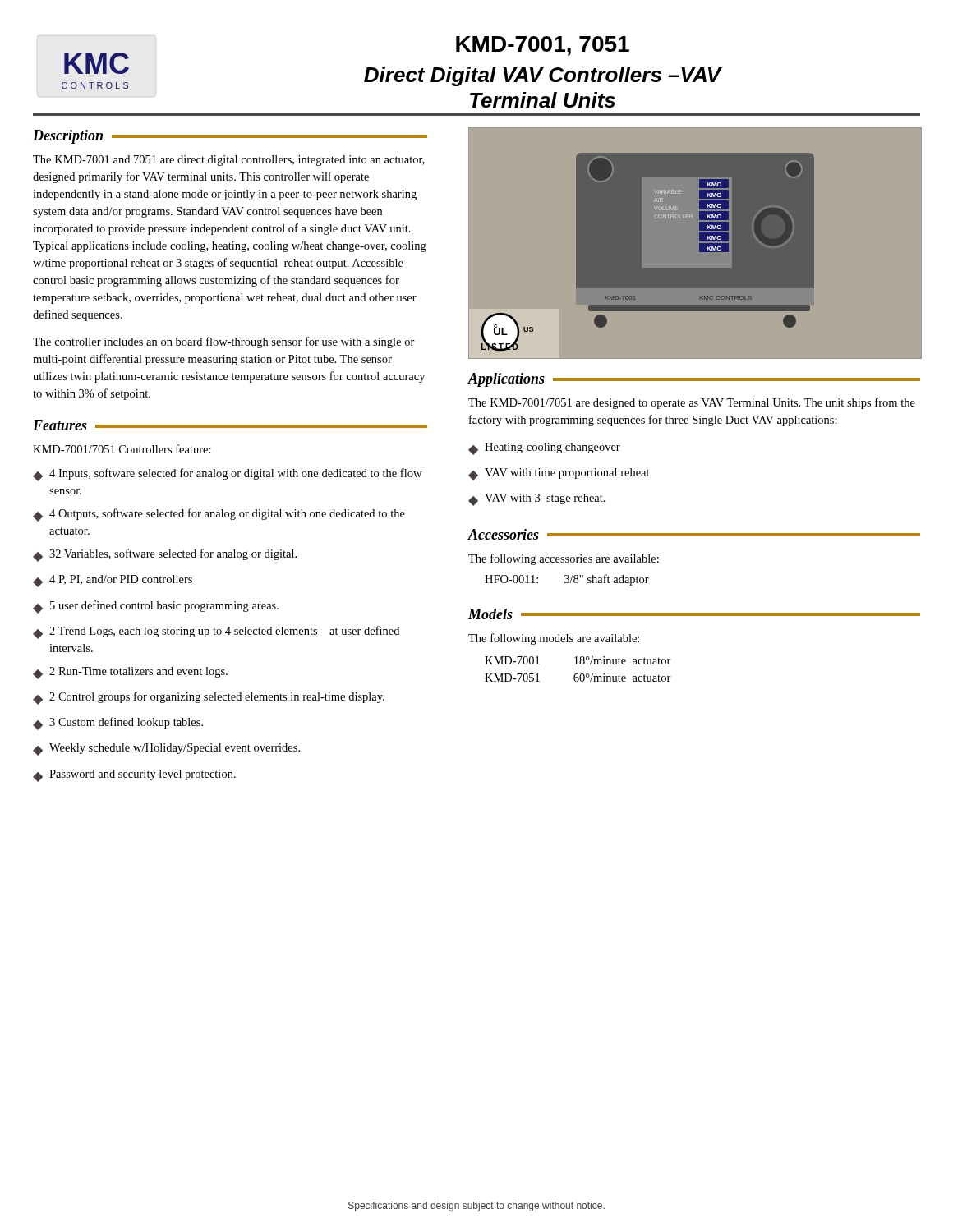Click on the text that says "The following accessories are available:"
The width and height of the screenshot is (953, 1232).
[564, 558]
